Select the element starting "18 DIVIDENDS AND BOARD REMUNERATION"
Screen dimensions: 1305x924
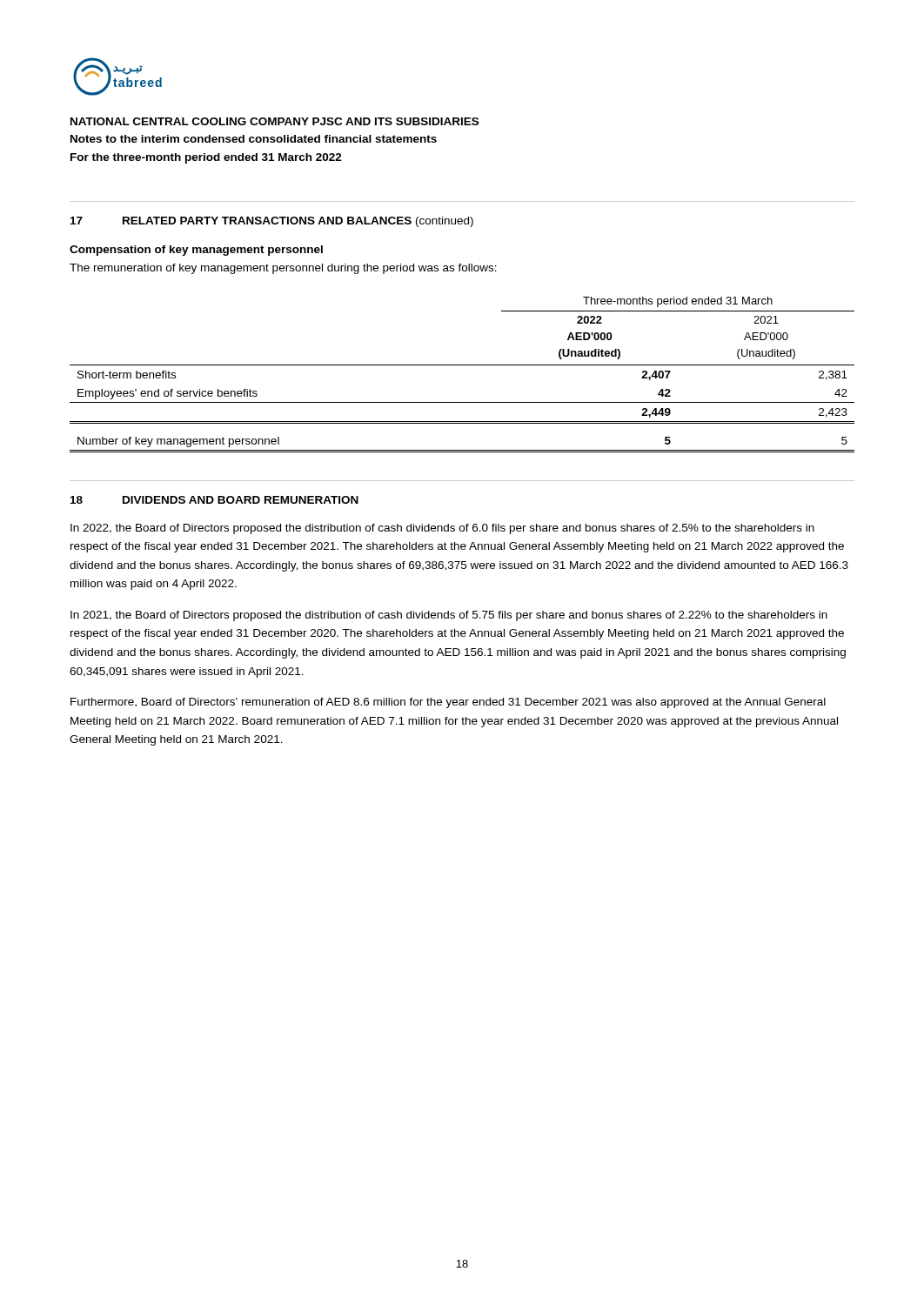tap(214, 500)
